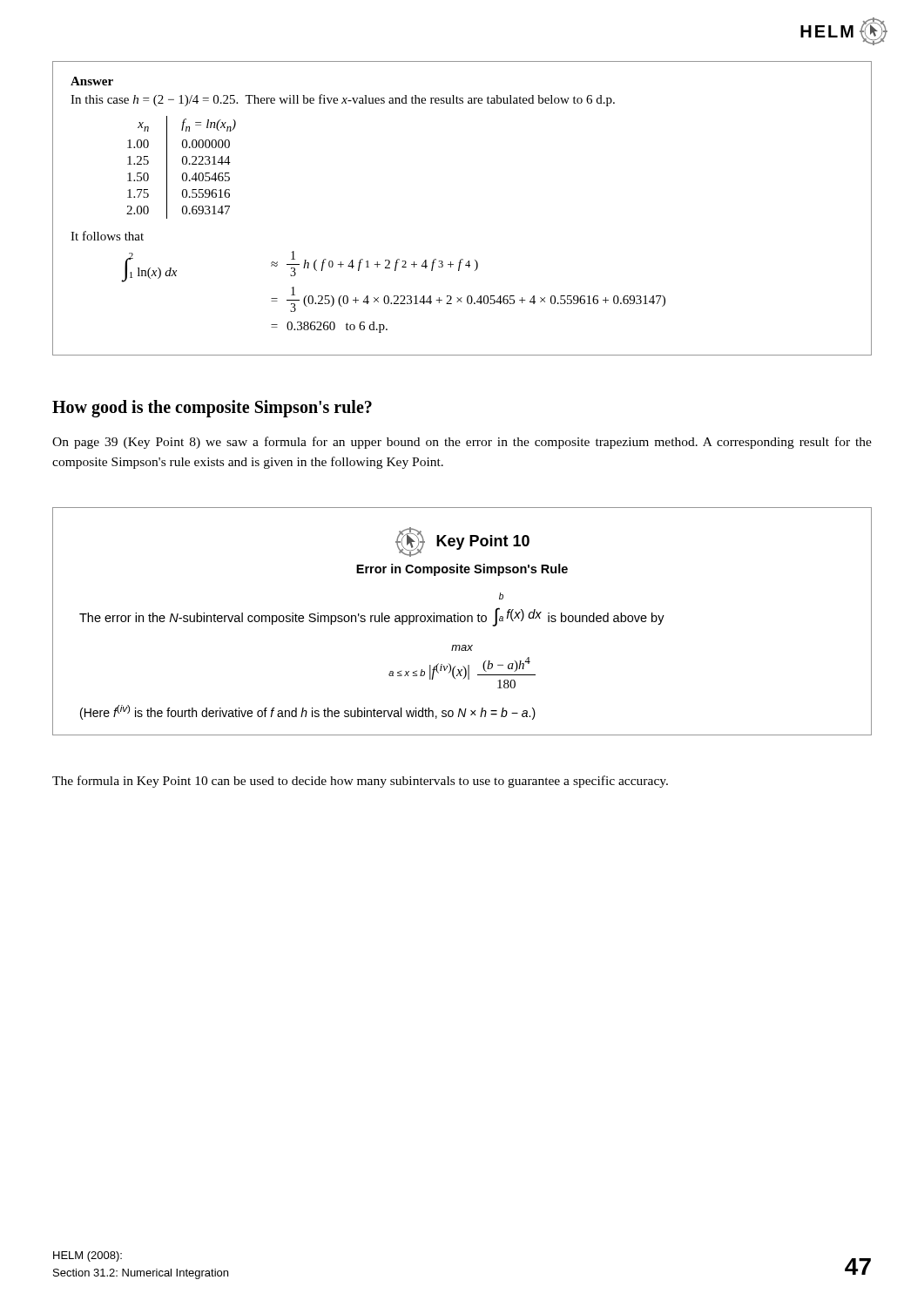Image resolution: width=924 pixels, height=1307 pixels.
Task: Point to the formula beginning "∫ 2 1 ln(x)"
Action: pos(488,291)
